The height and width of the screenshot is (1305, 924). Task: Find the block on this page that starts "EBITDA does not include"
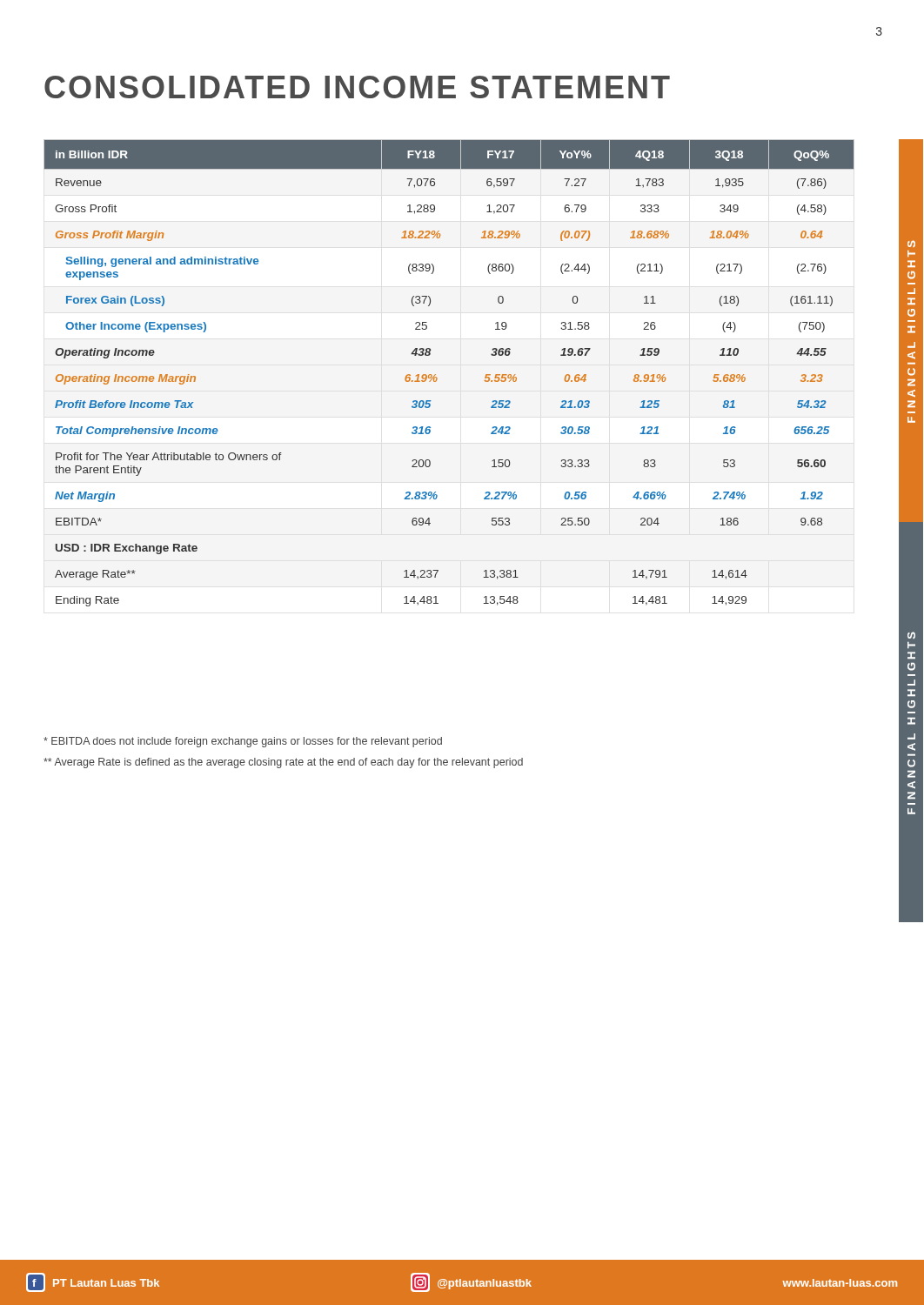(x=449, y=752)
